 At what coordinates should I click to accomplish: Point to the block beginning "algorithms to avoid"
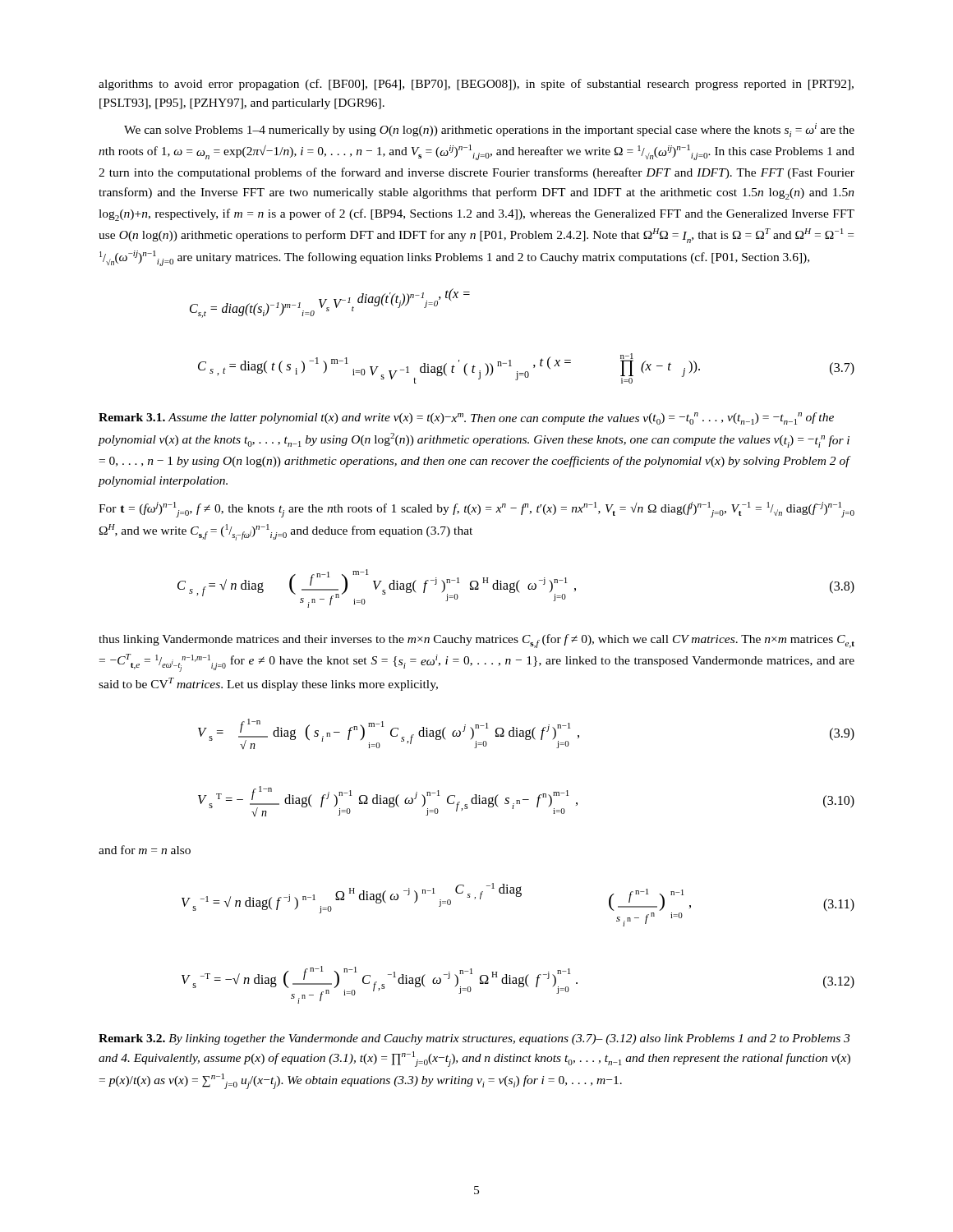(476, 93)
